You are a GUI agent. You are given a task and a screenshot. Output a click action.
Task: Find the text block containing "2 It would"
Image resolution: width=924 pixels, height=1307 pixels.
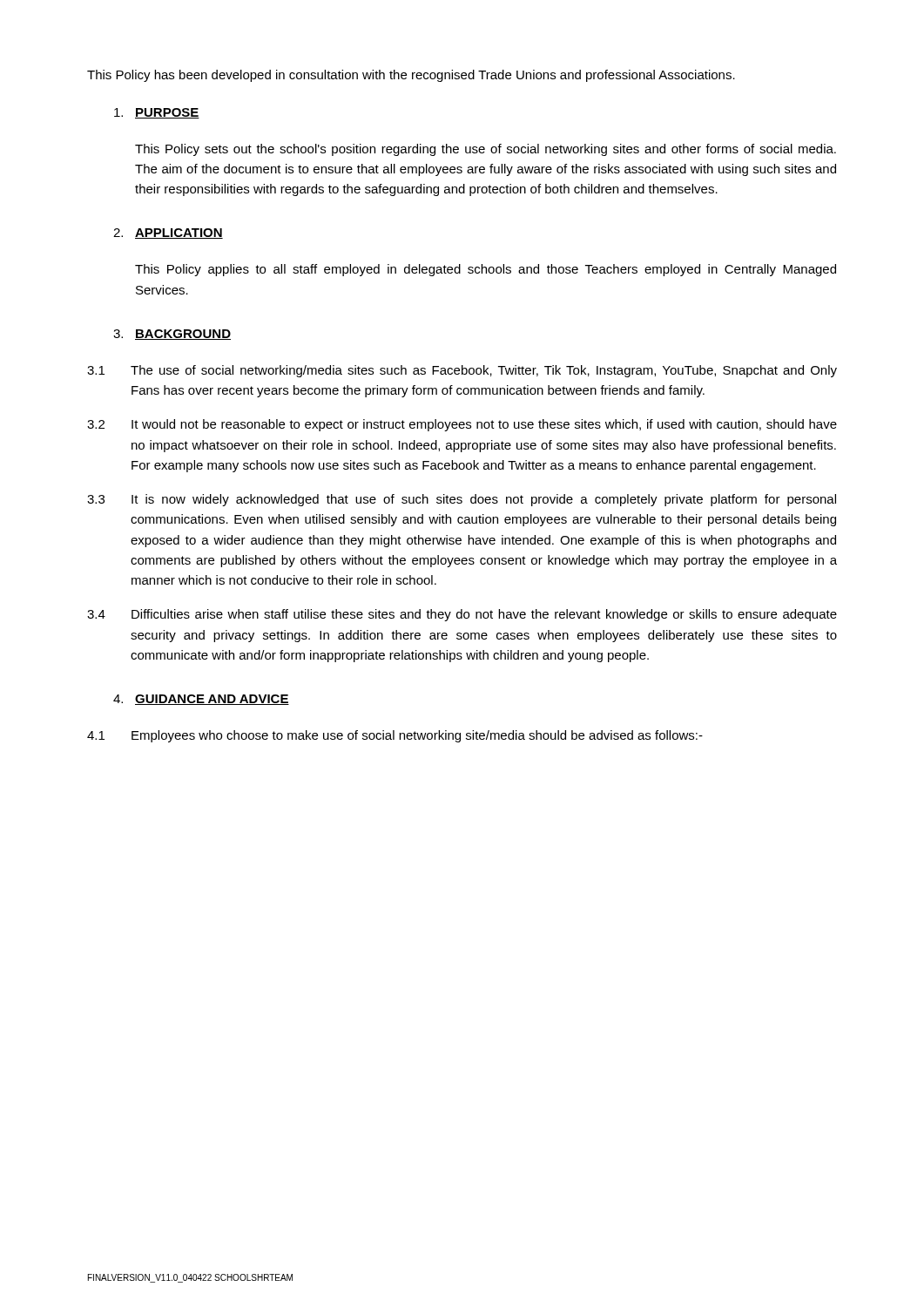[462, 444]
